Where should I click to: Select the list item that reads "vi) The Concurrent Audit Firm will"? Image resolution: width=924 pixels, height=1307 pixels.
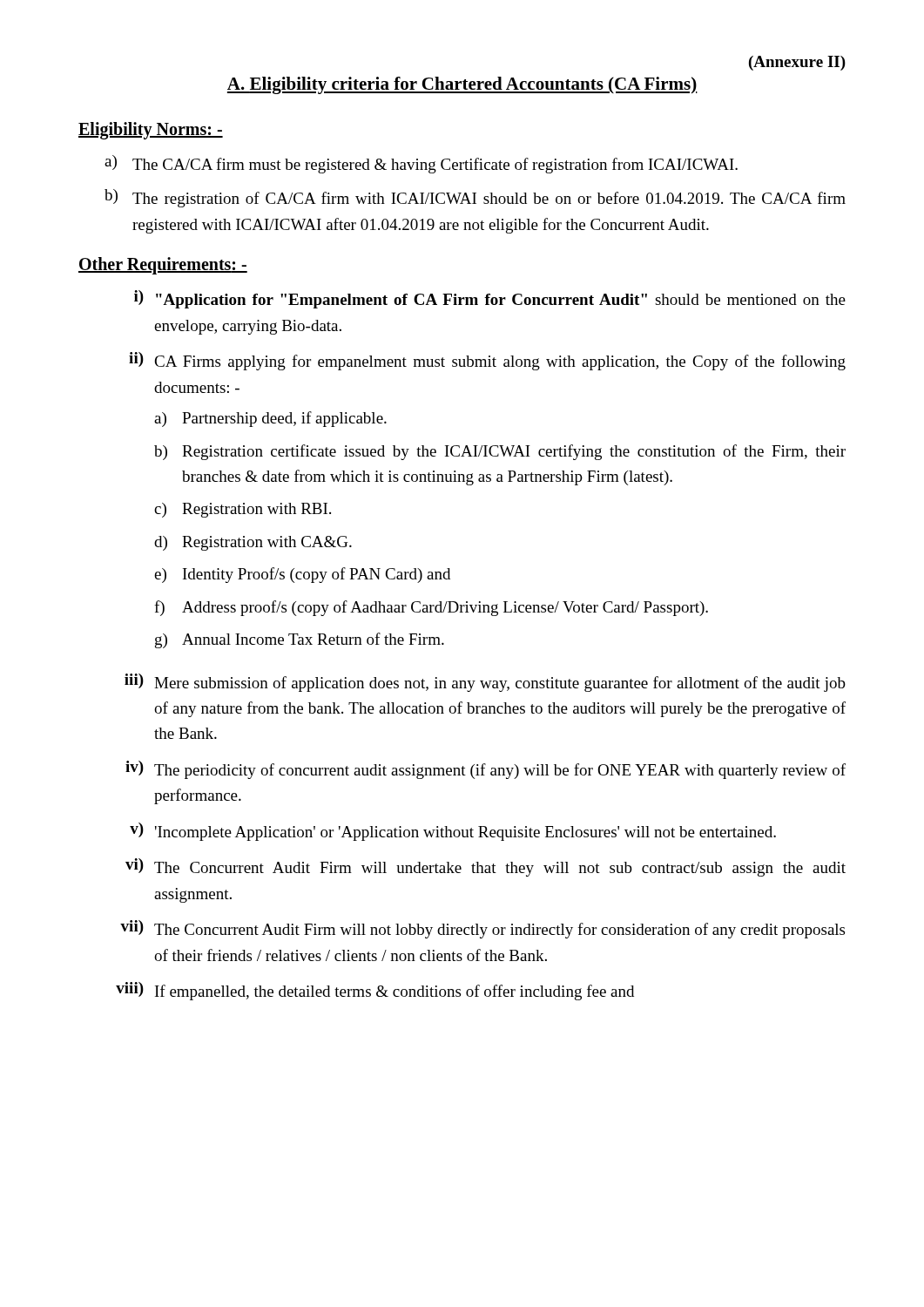tap(471, 881)
